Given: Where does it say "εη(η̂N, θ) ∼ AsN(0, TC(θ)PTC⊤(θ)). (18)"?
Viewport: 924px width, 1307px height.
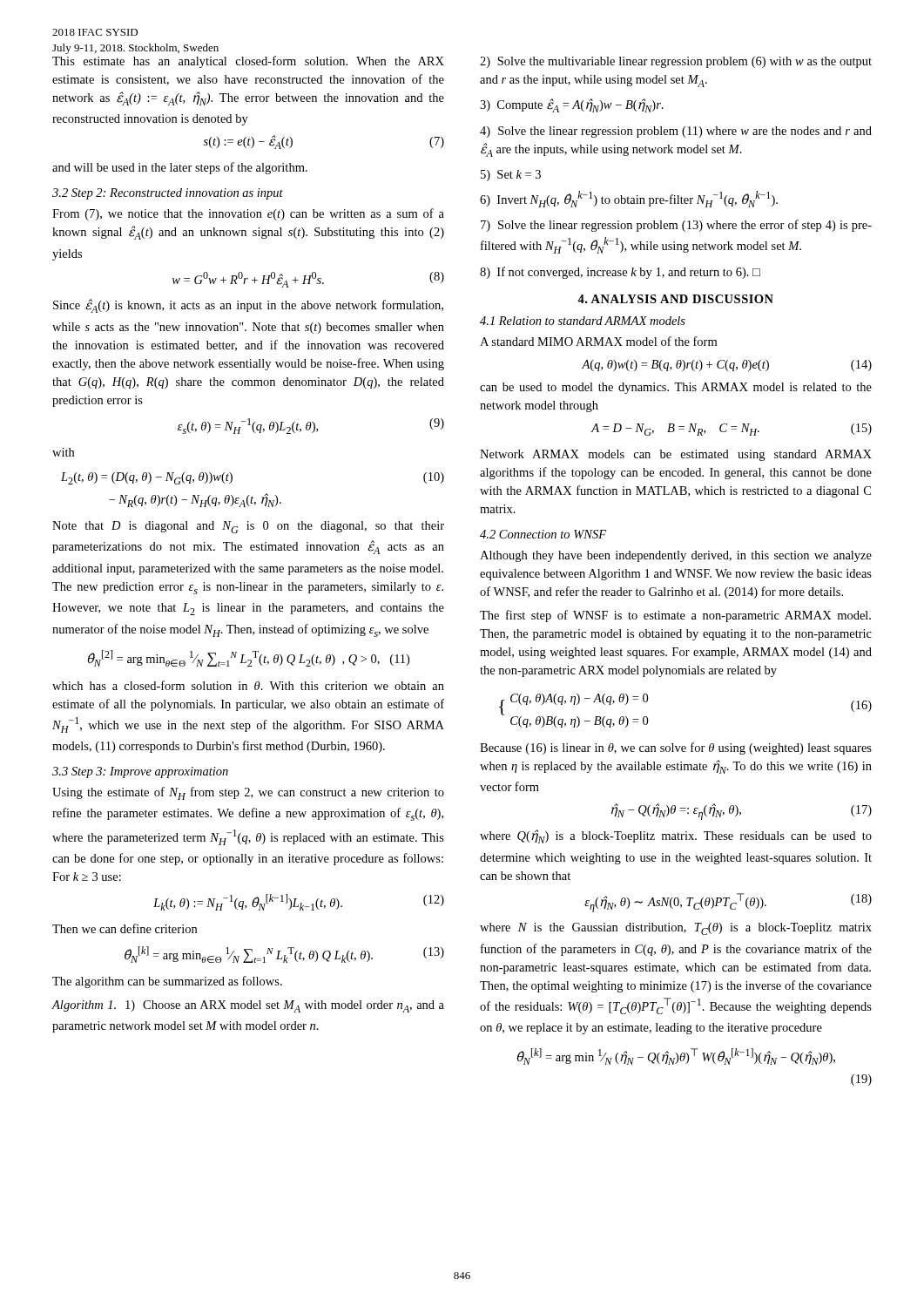Looking at the screenshot, I should (x=728, y=901).
